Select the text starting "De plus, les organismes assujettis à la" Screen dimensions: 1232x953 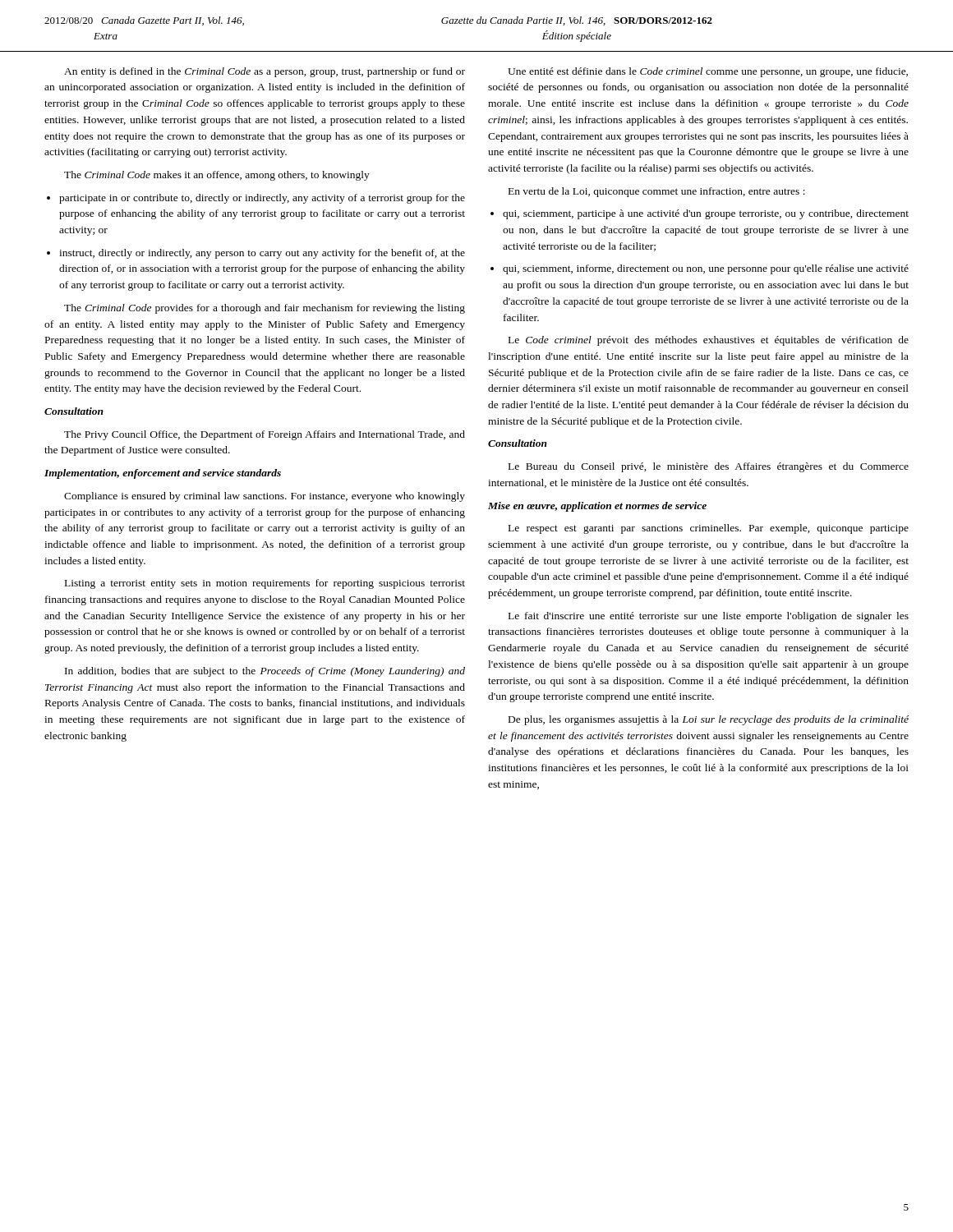coord(698,752)
